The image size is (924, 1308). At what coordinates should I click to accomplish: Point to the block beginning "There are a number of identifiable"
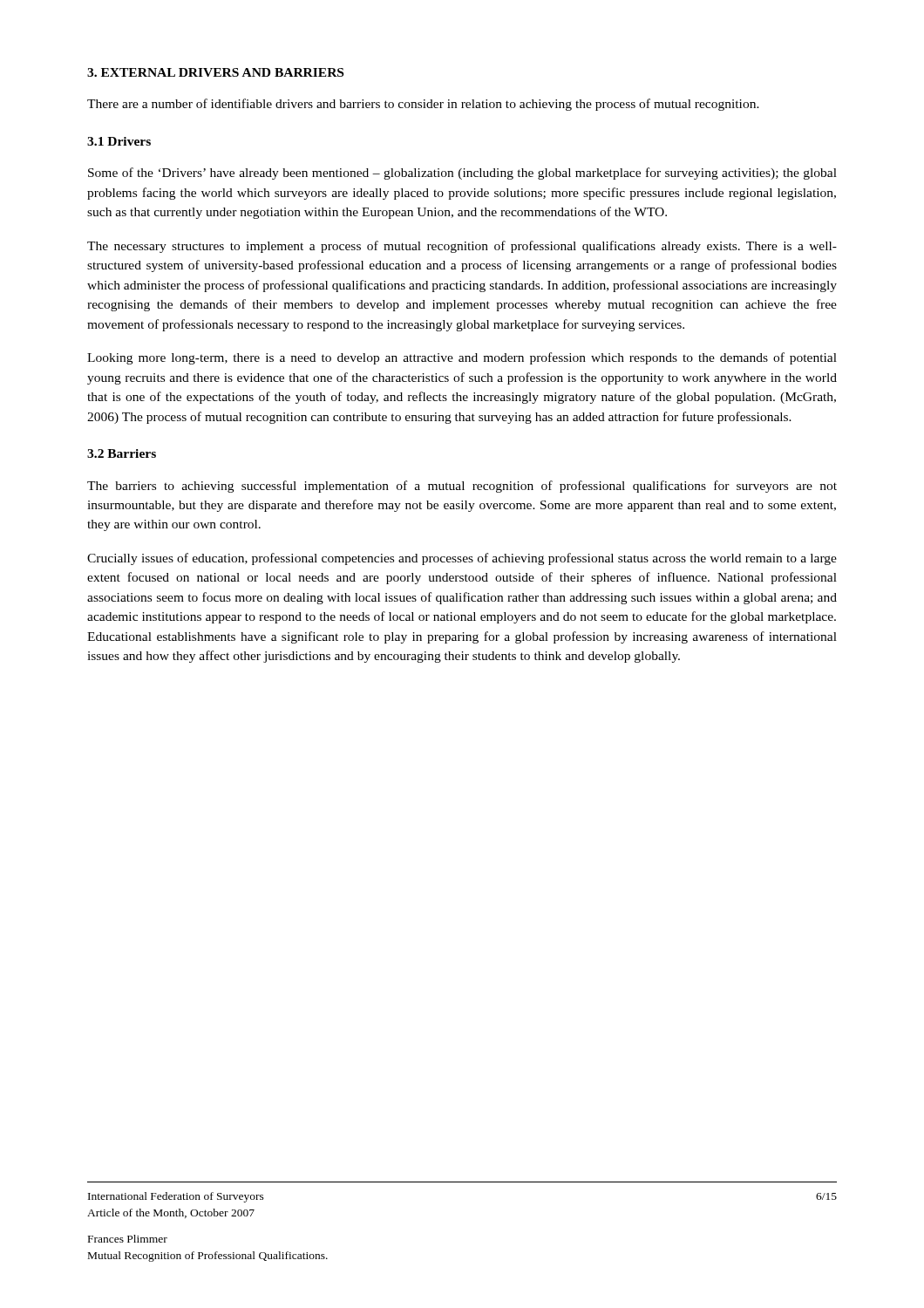coord(423,104)
